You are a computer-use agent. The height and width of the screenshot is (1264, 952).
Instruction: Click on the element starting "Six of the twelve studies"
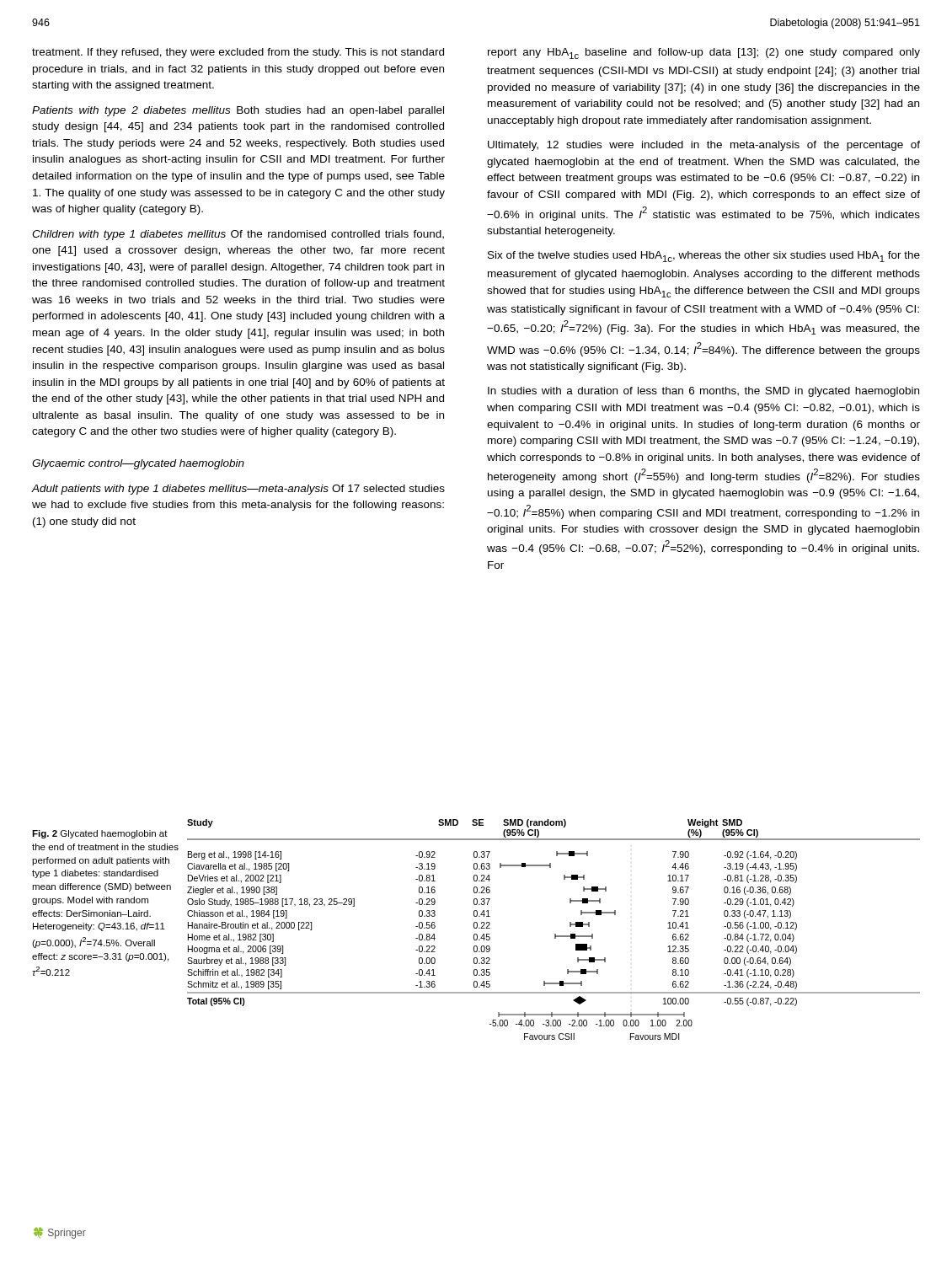coord(703,311)
